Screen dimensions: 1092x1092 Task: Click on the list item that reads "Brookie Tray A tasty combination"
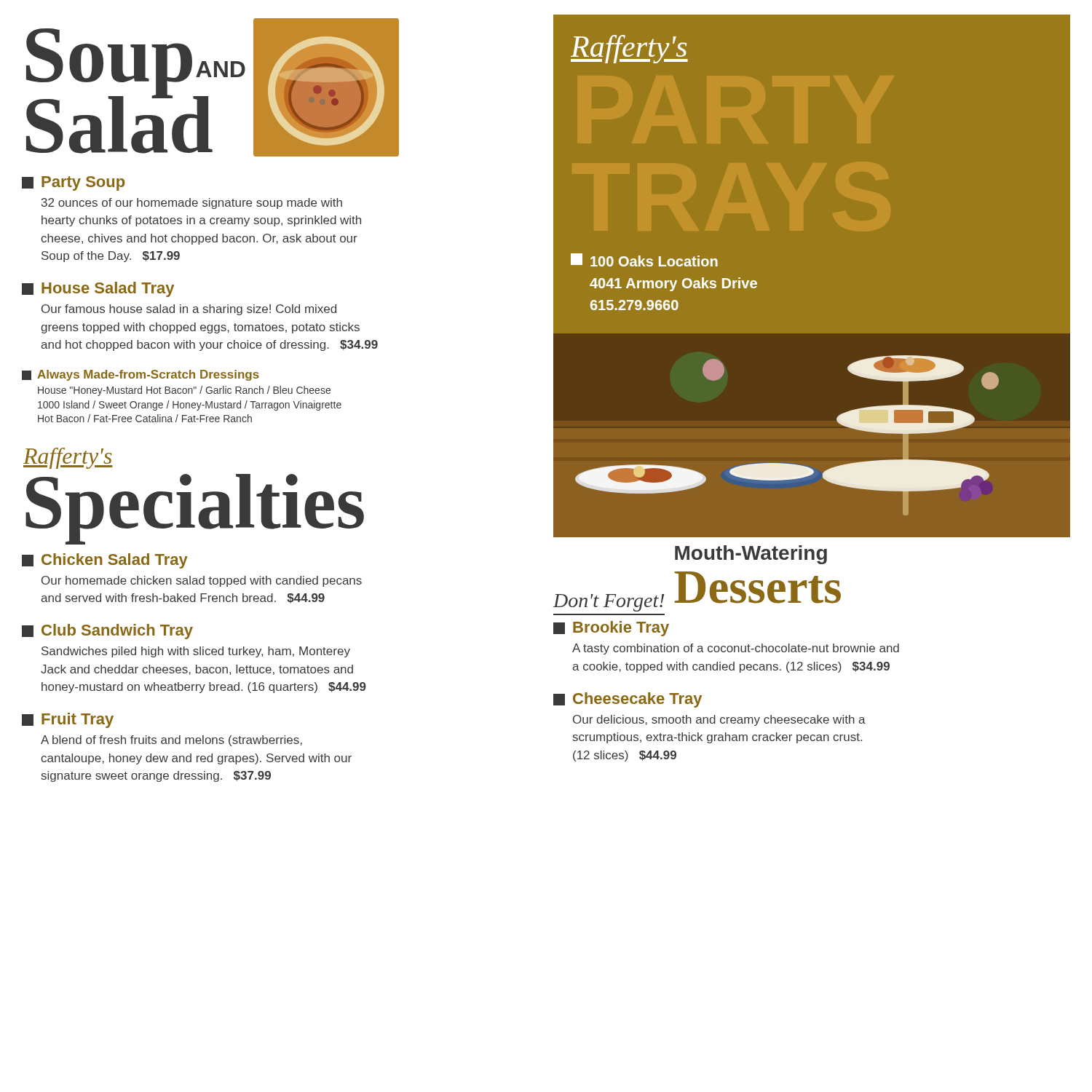[812, 647]
